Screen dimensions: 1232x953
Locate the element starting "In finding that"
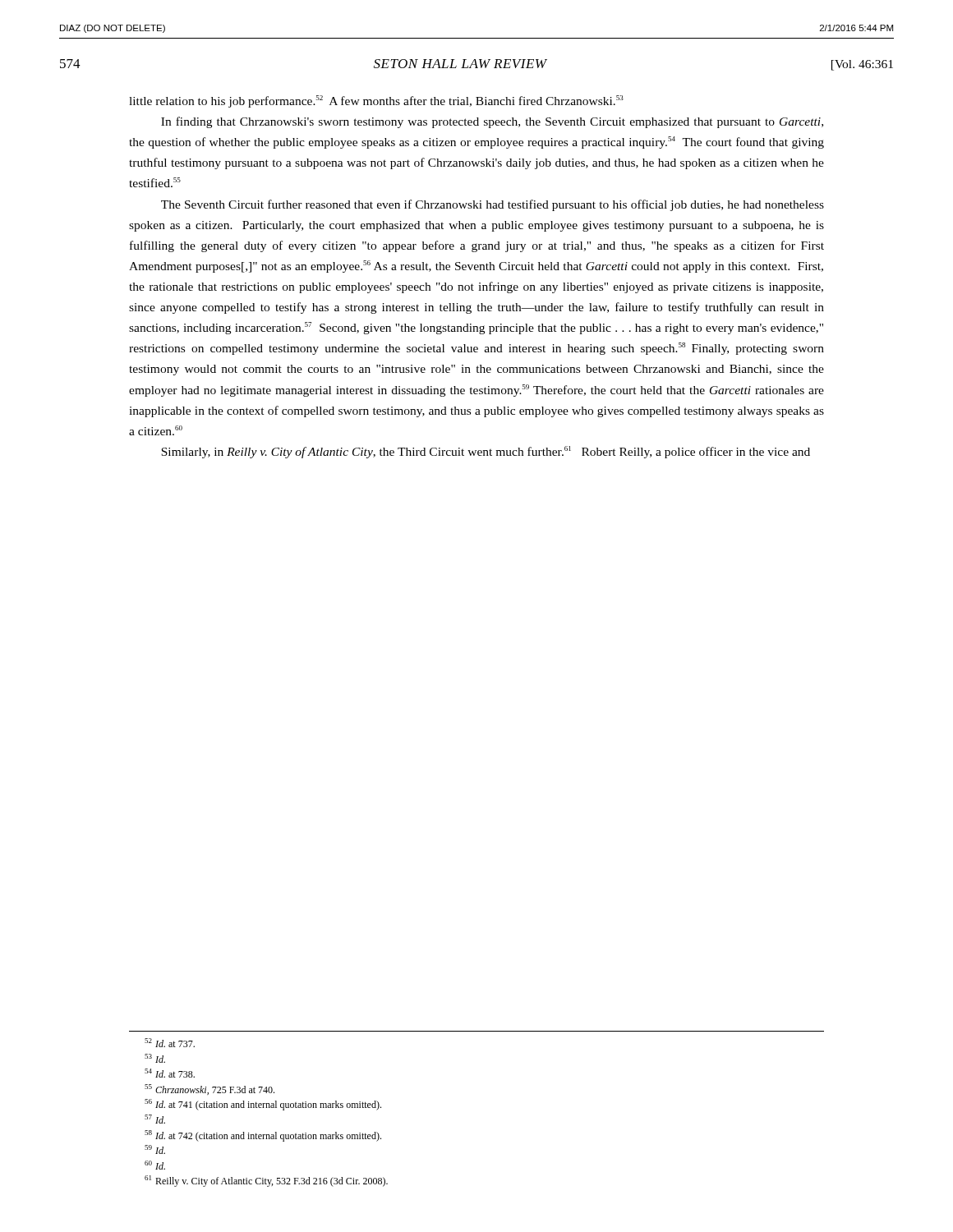click(476, 152)
